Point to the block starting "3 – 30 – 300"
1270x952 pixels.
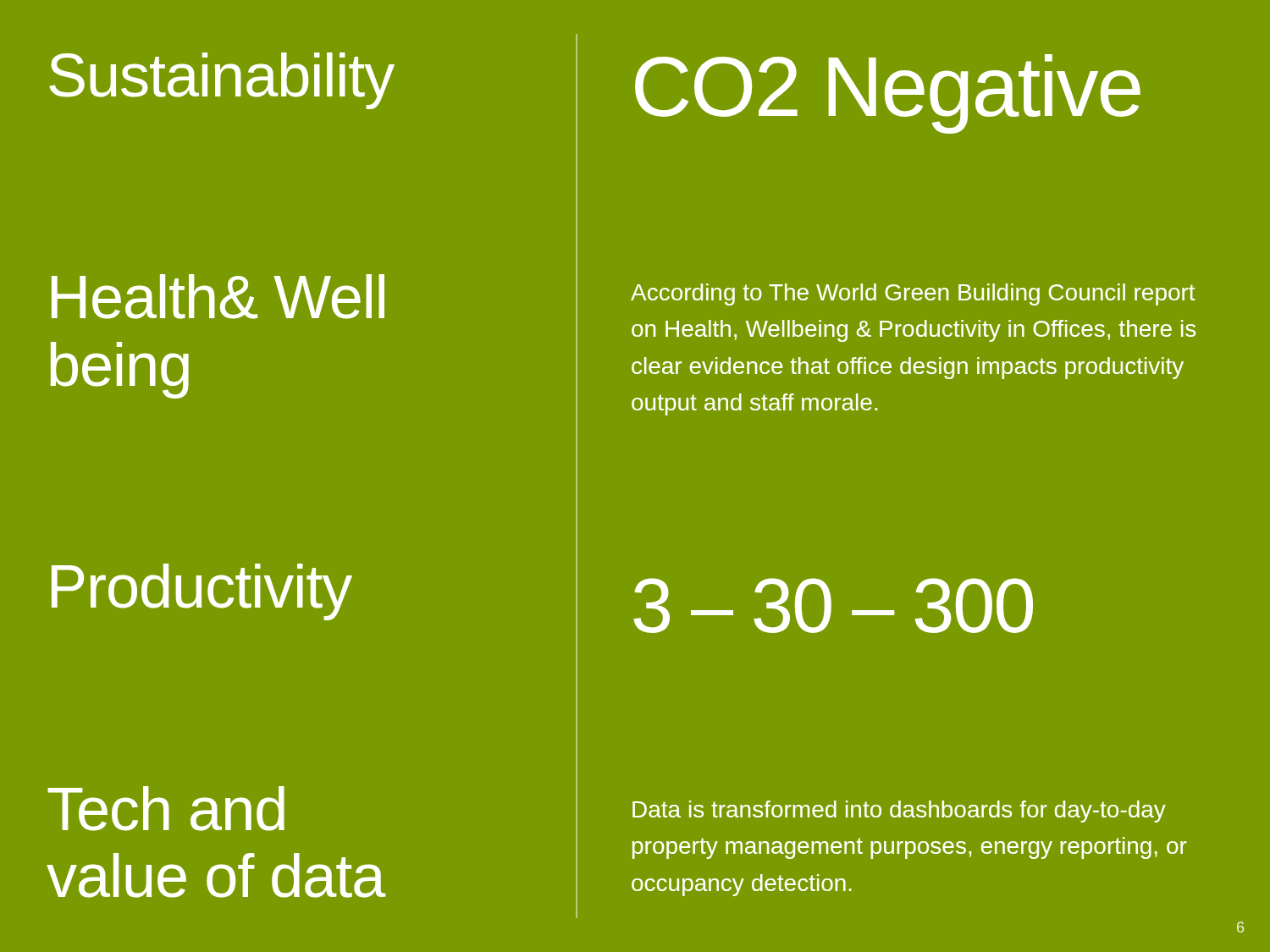click(x=832, y=606)
